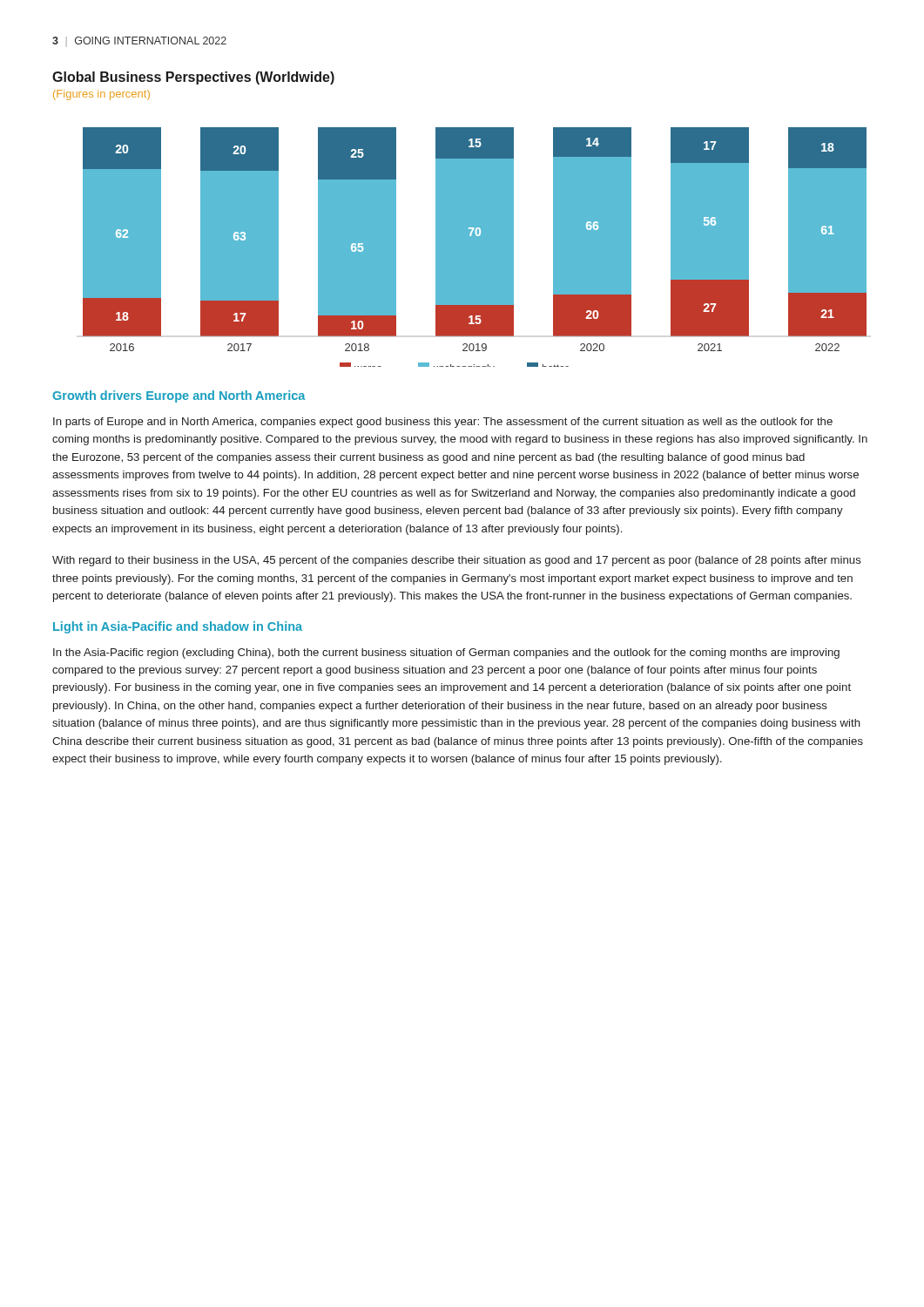Select the text block containing "In the Asia-Pacific region (excluding China),"
Screen dimensions: 1307x924
tap(458, 705)
